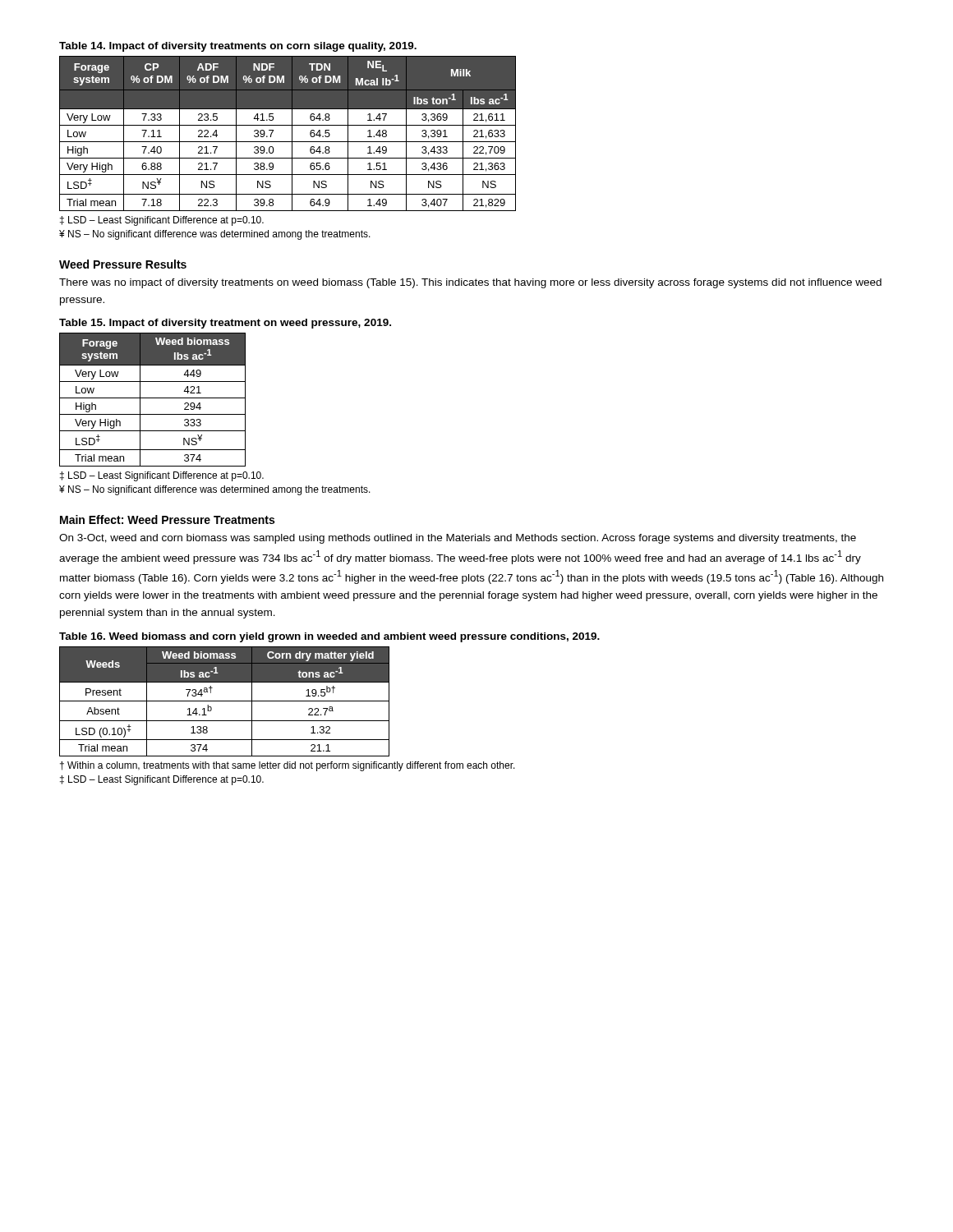This screenshot has width=953, height=1232.
Task: Navigate to the passage starting "Table 16. Weed biomass"
Action: 330,636
